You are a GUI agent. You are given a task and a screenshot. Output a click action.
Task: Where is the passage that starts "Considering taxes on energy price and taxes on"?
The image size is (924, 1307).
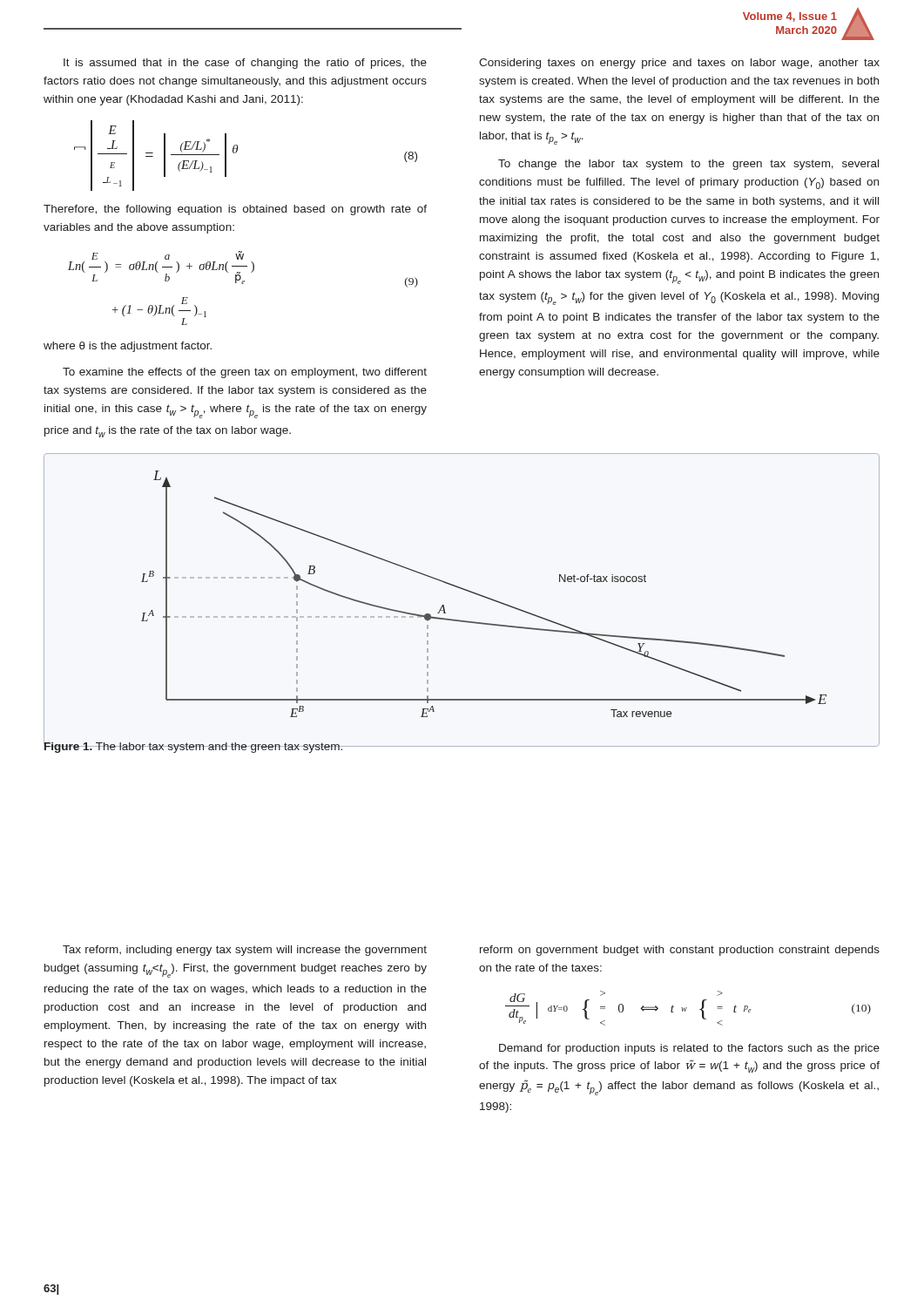679,218
